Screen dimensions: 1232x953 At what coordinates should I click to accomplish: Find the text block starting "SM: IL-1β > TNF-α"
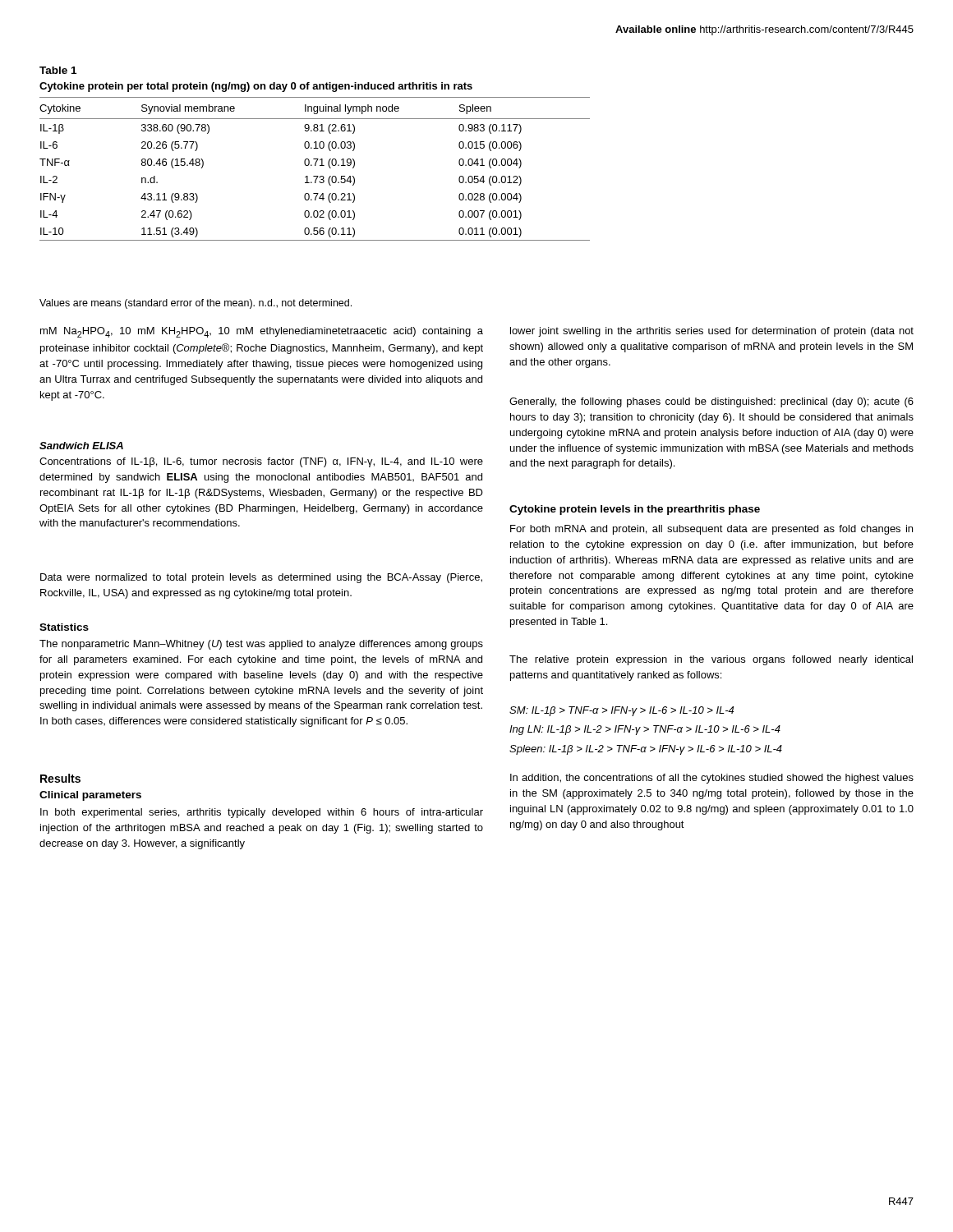(x=622, y=710)
